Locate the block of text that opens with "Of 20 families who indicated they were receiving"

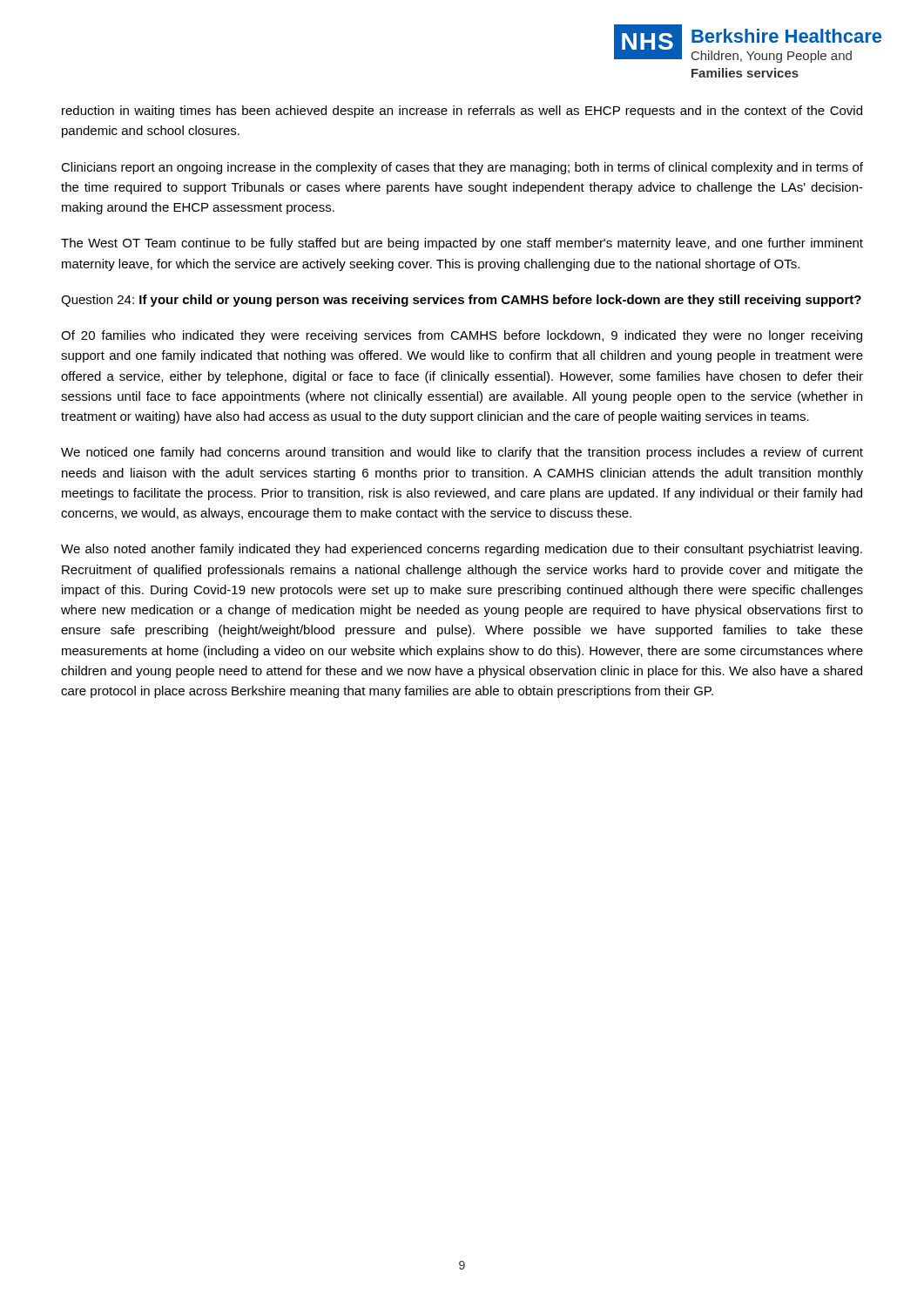pos(462,376)
